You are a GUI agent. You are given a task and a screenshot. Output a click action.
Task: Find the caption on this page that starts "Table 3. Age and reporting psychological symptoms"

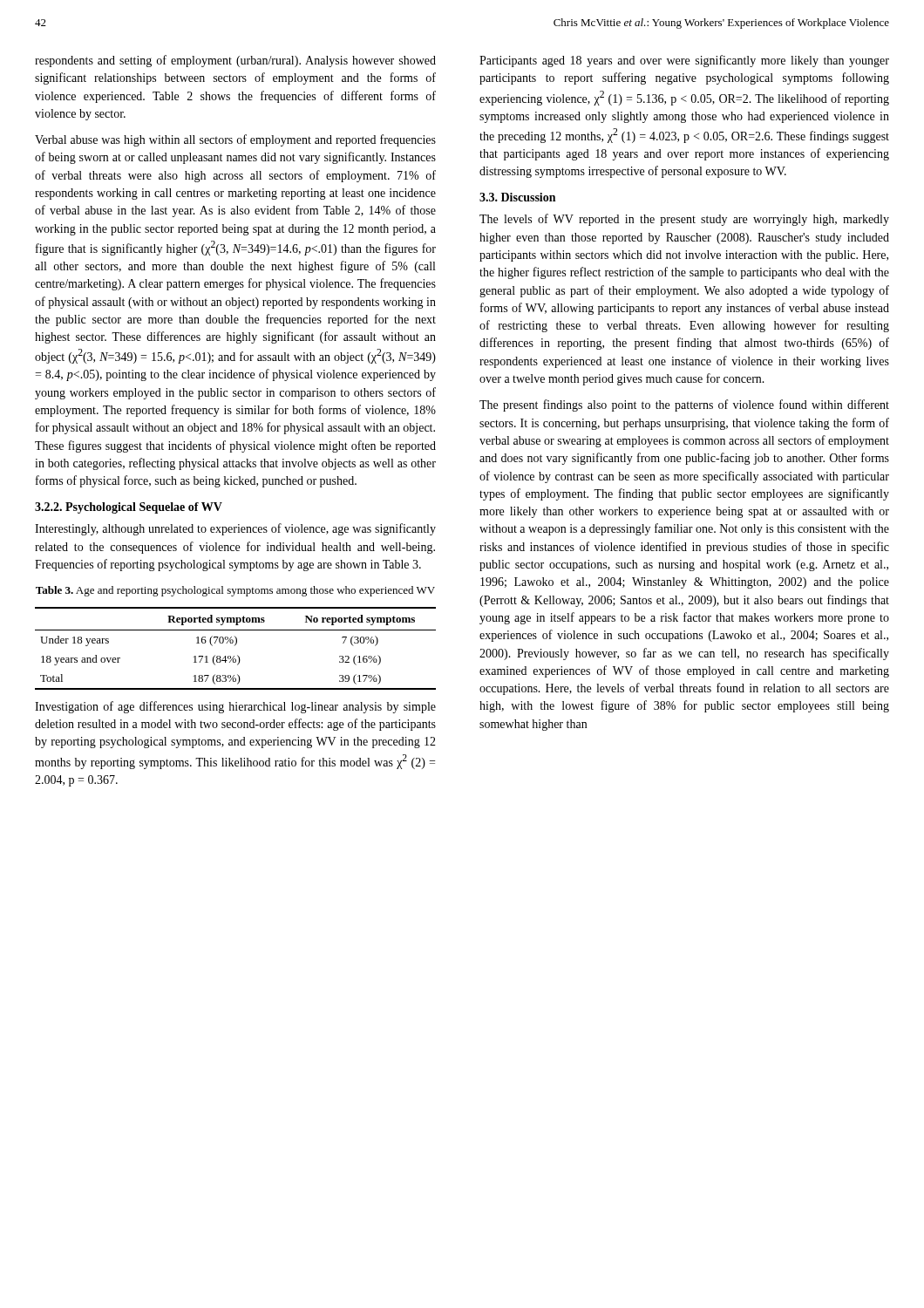[x=235, y=590]
